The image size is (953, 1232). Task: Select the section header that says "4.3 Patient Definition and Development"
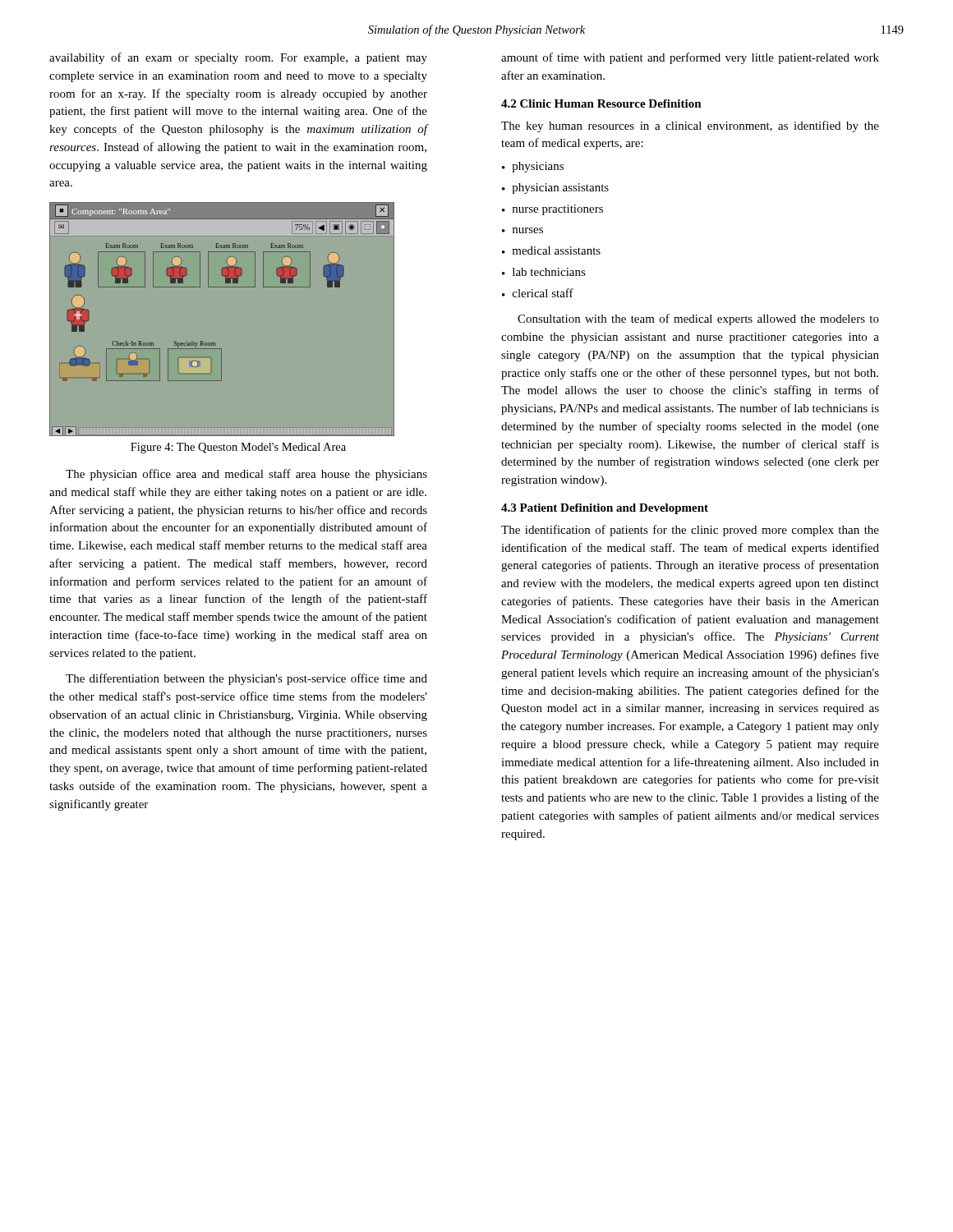pyautogui.click(x=605, y=507)
